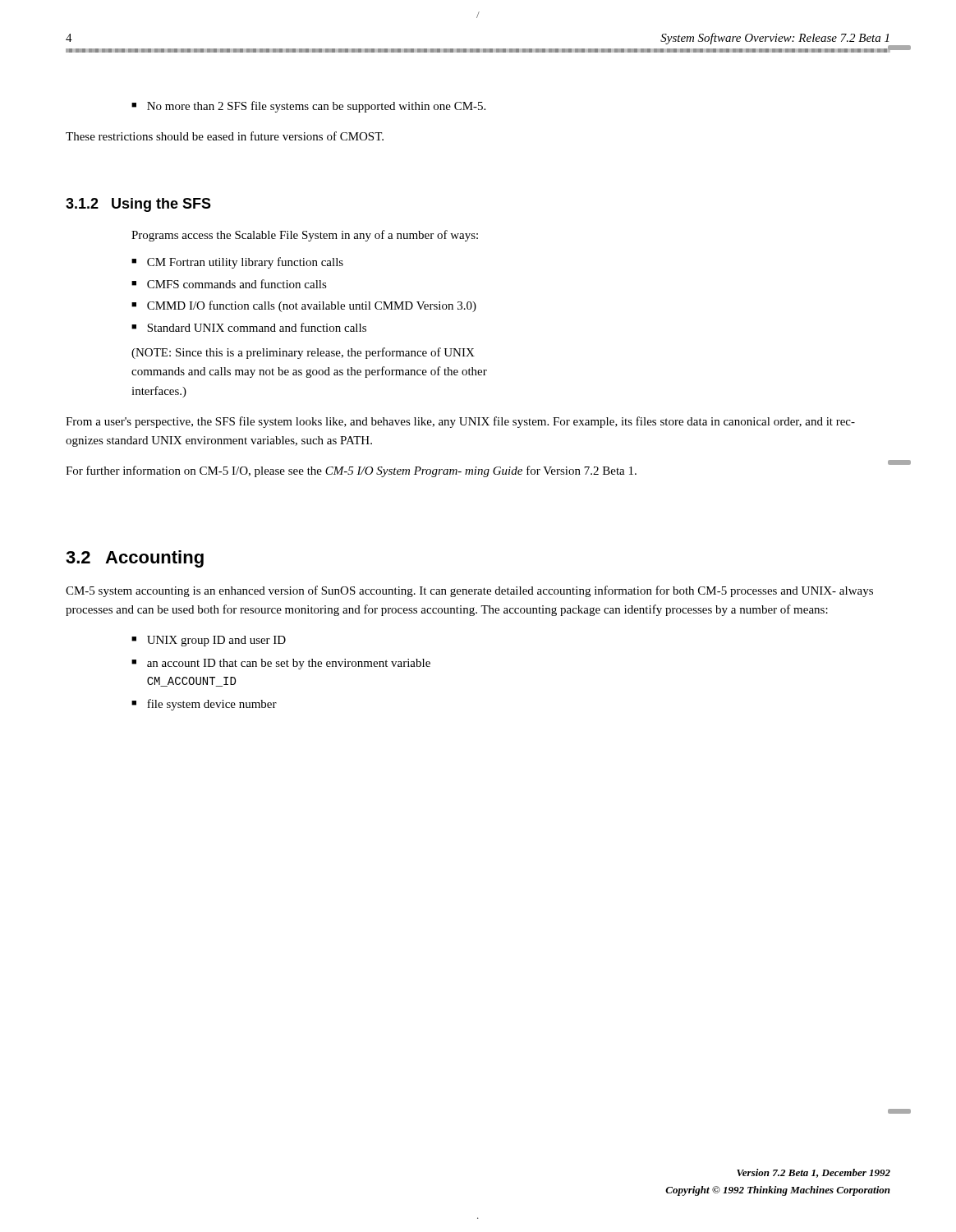Find the element starting "3.1.2 Using the SFS"
Image resolution: width=956 pixels, height=1232 pixels.
click(138, 205)
